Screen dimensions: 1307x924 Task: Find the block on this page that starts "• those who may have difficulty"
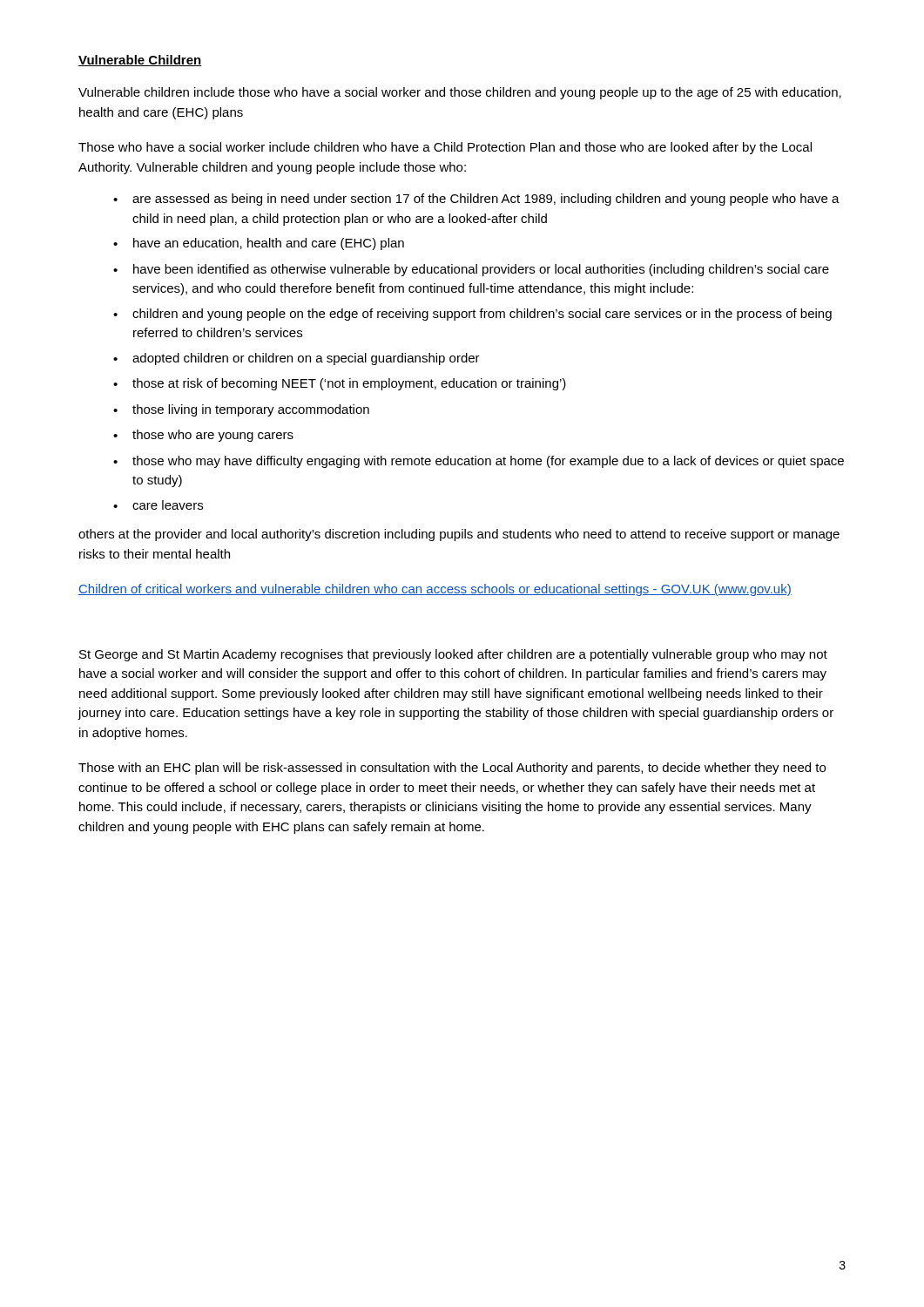[479, 471]
